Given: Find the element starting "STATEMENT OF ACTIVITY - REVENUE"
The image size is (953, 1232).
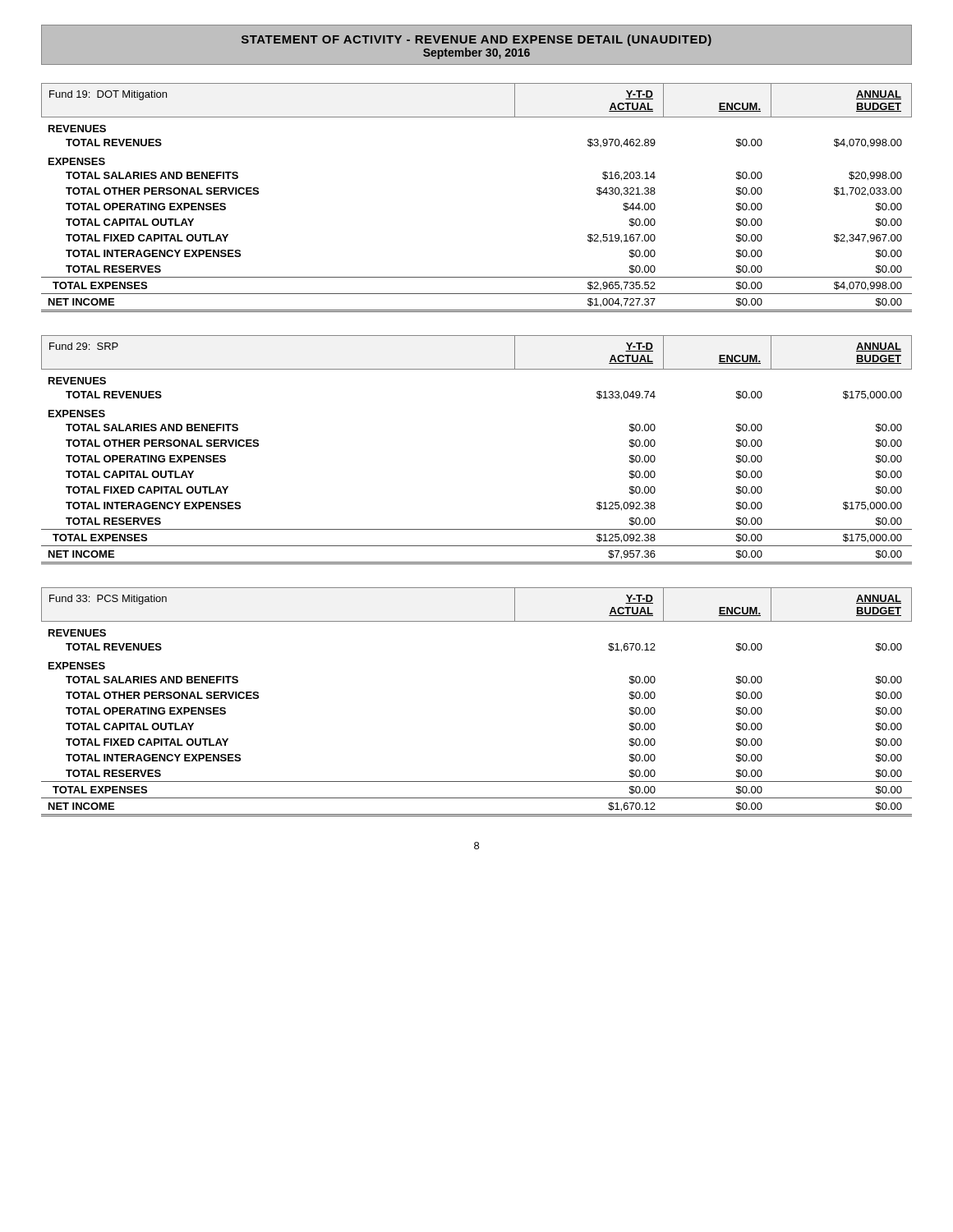Looking at the screenshot, I should tap(476, 45).
